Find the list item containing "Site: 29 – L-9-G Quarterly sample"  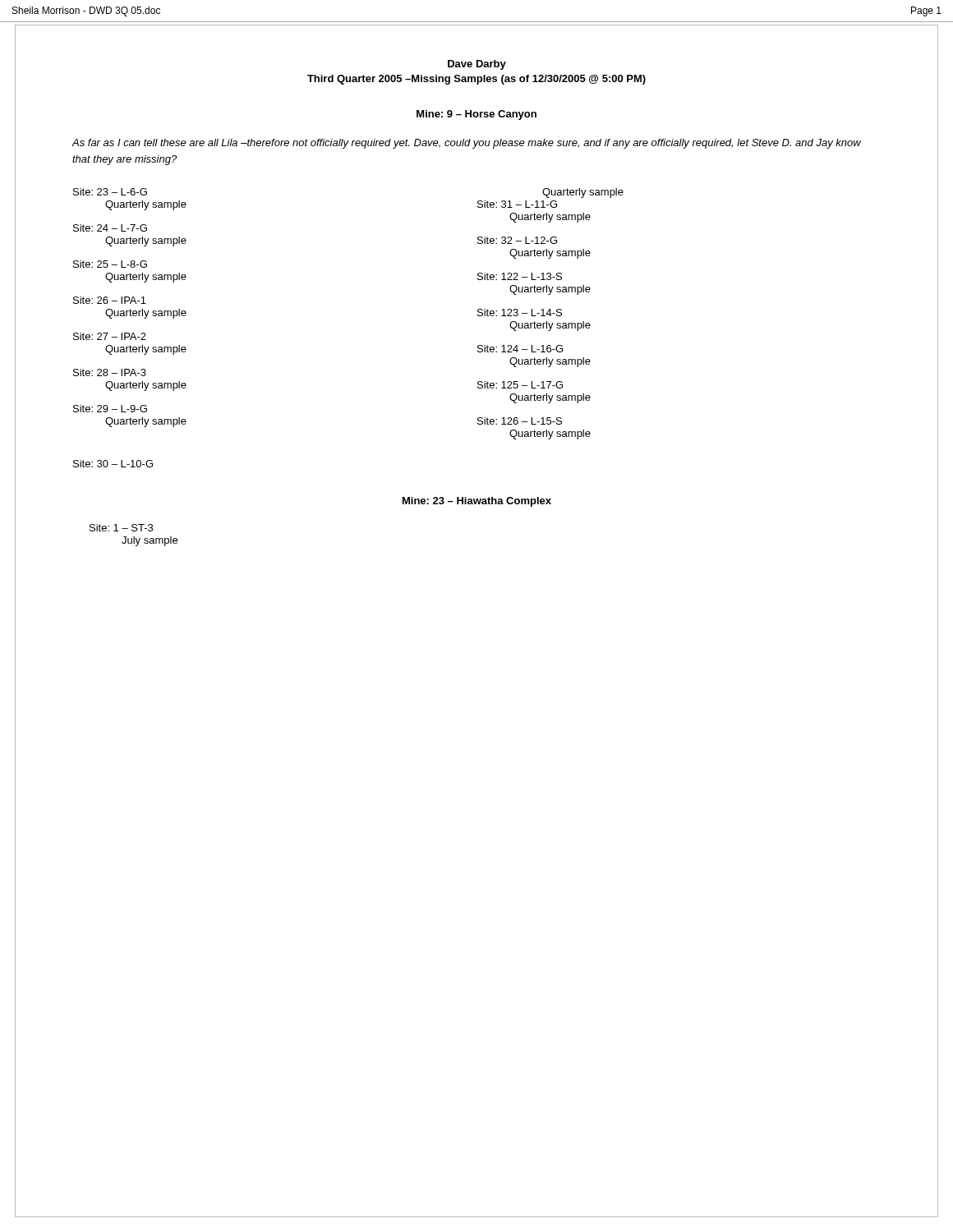tap(129, 415)
